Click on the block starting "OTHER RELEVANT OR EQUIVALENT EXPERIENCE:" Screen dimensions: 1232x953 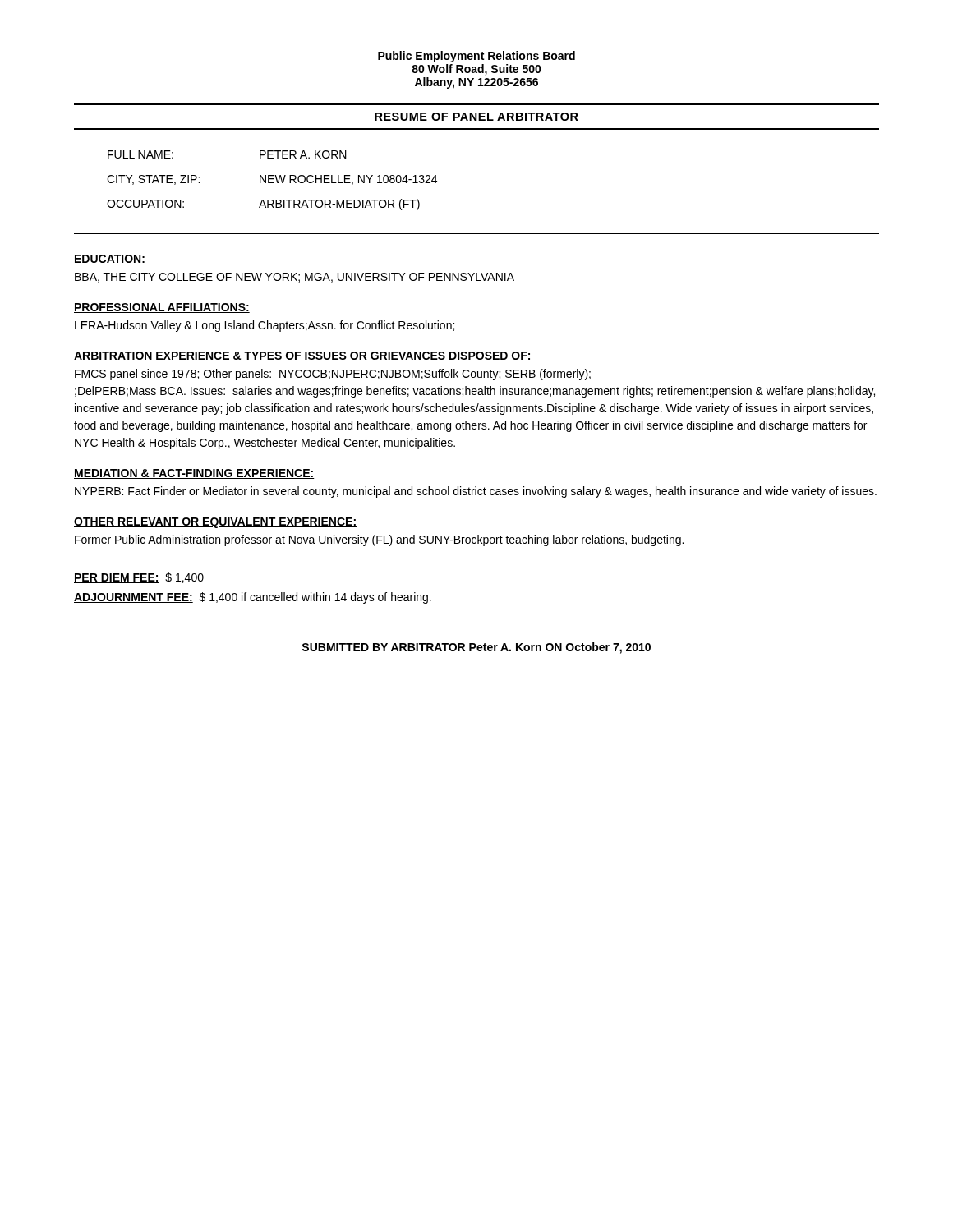pos(215,522)
